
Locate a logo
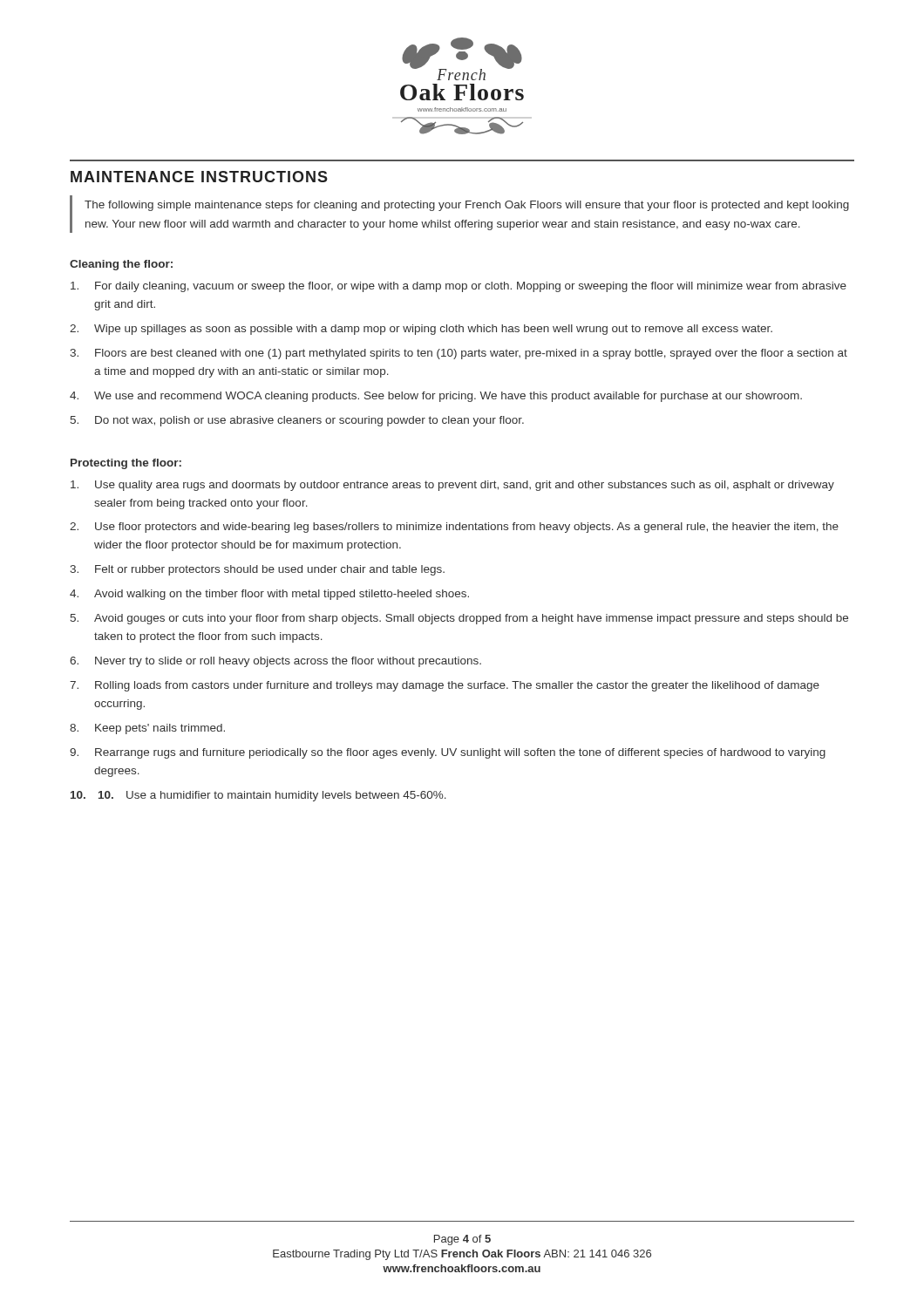[462, 80]
